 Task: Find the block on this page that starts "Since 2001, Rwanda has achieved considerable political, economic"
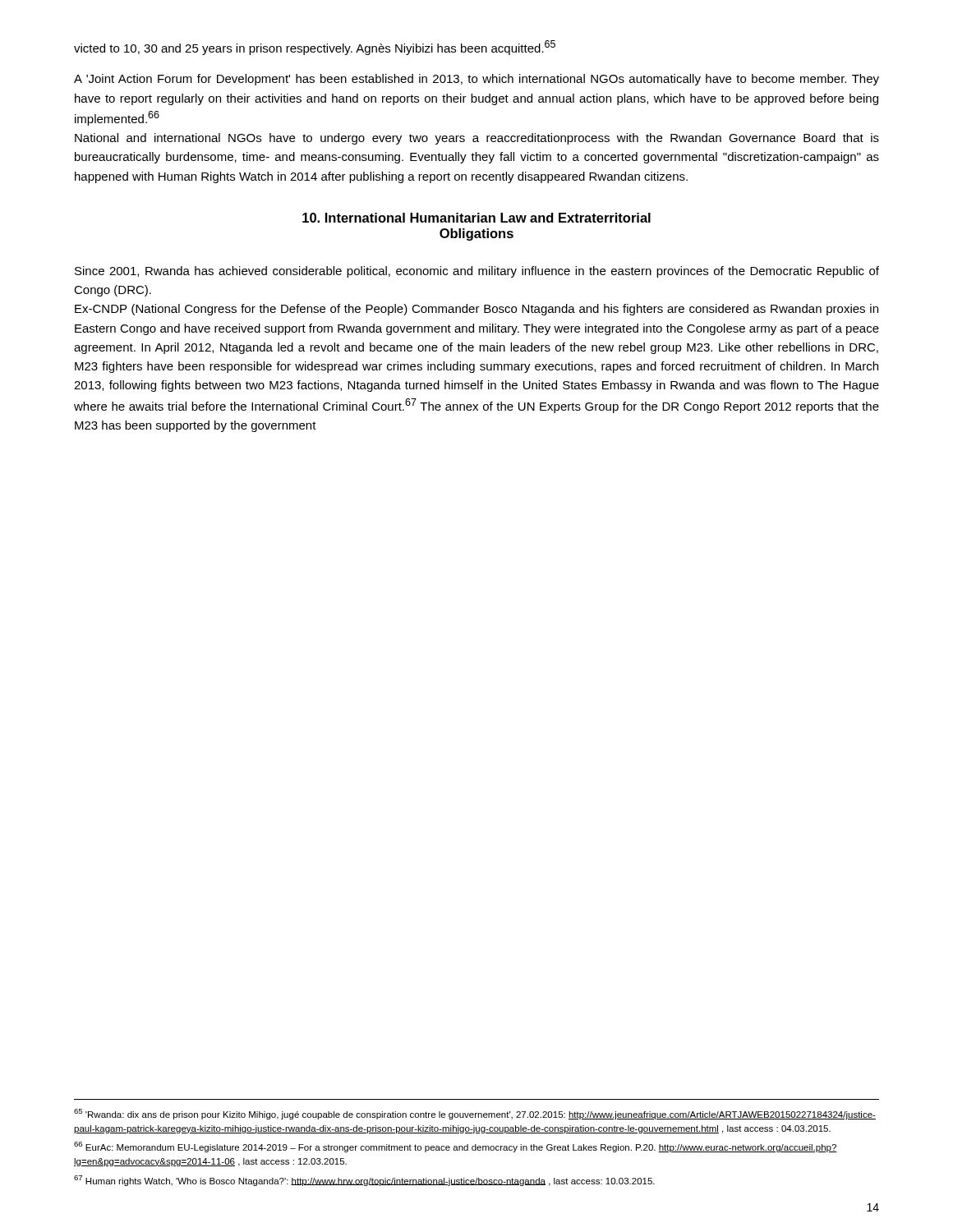476,348
